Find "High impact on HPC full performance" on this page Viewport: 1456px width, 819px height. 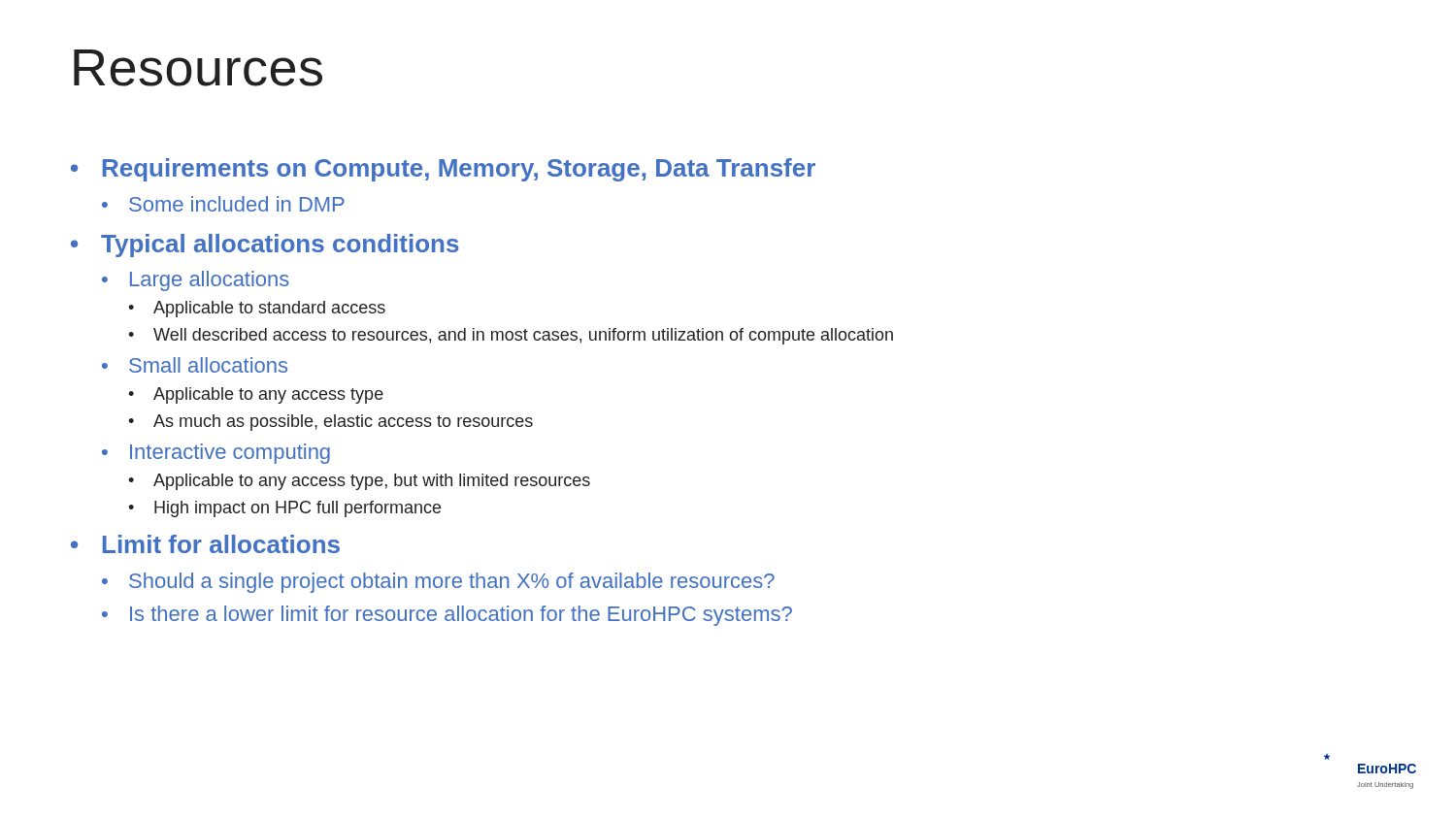298,507
